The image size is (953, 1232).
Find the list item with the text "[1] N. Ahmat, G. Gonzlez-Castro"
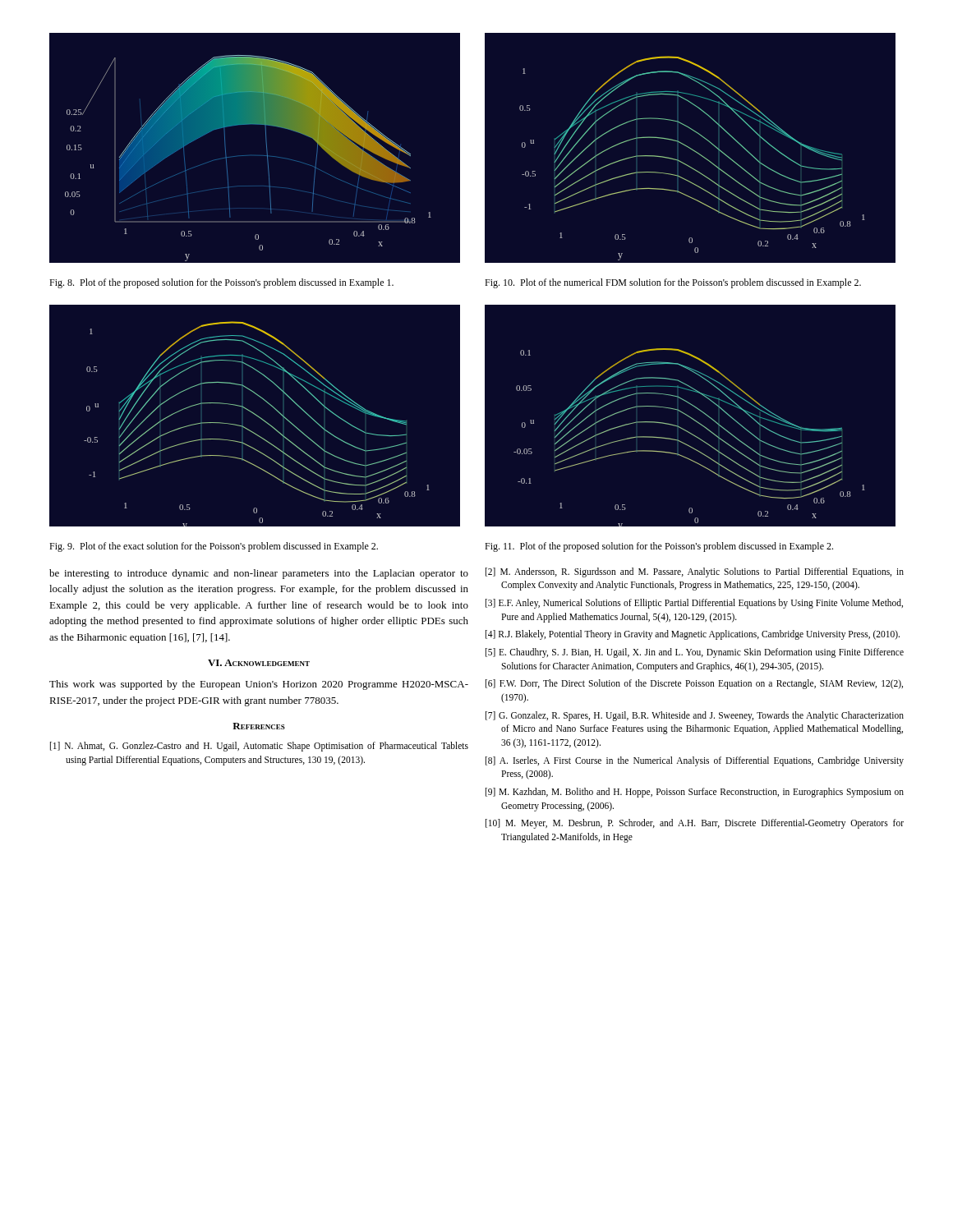(259, 753)
